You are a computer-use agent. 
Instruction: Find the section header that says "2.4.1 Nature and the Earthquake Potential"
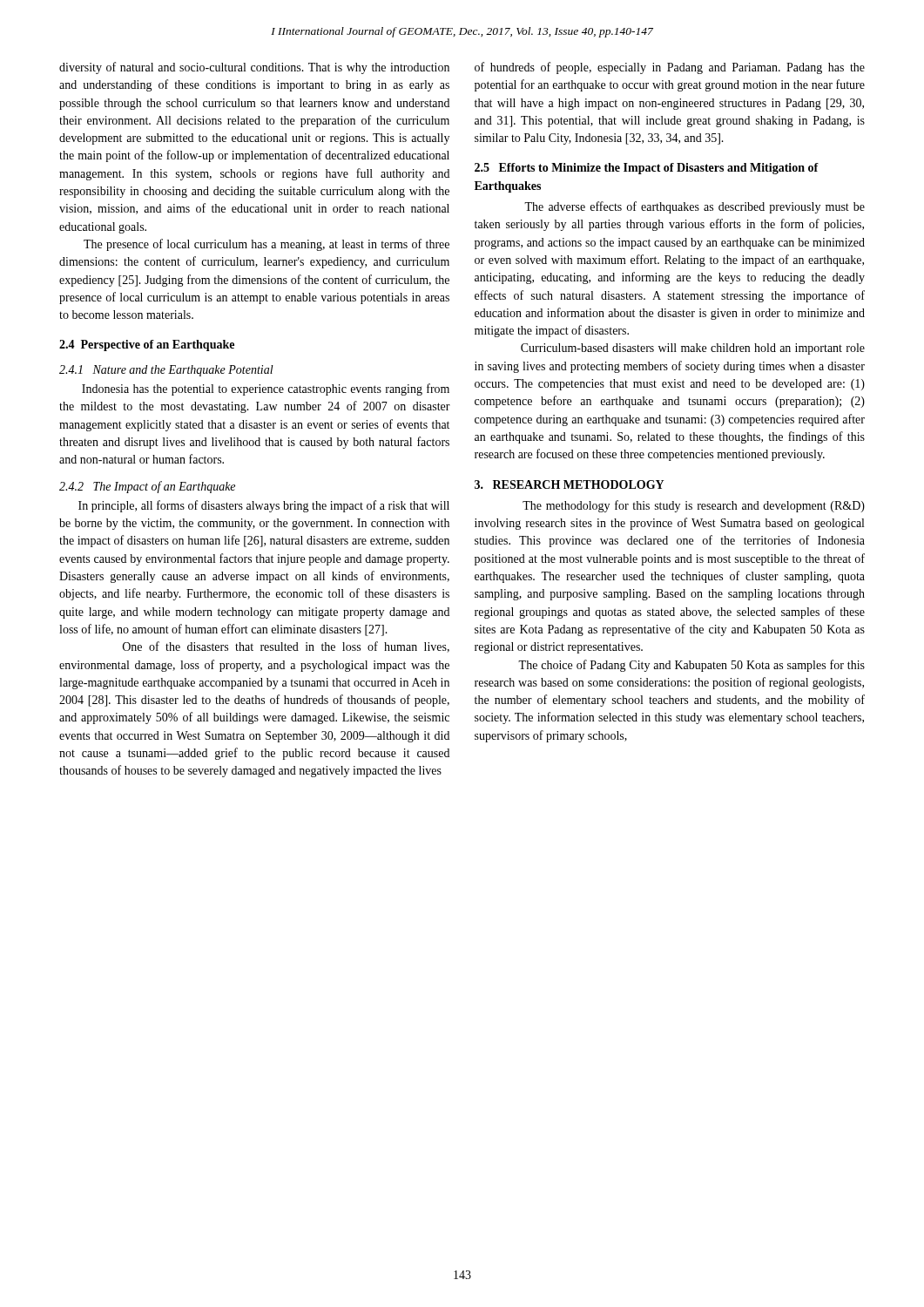pyautogui.click(x=255, y=370)
